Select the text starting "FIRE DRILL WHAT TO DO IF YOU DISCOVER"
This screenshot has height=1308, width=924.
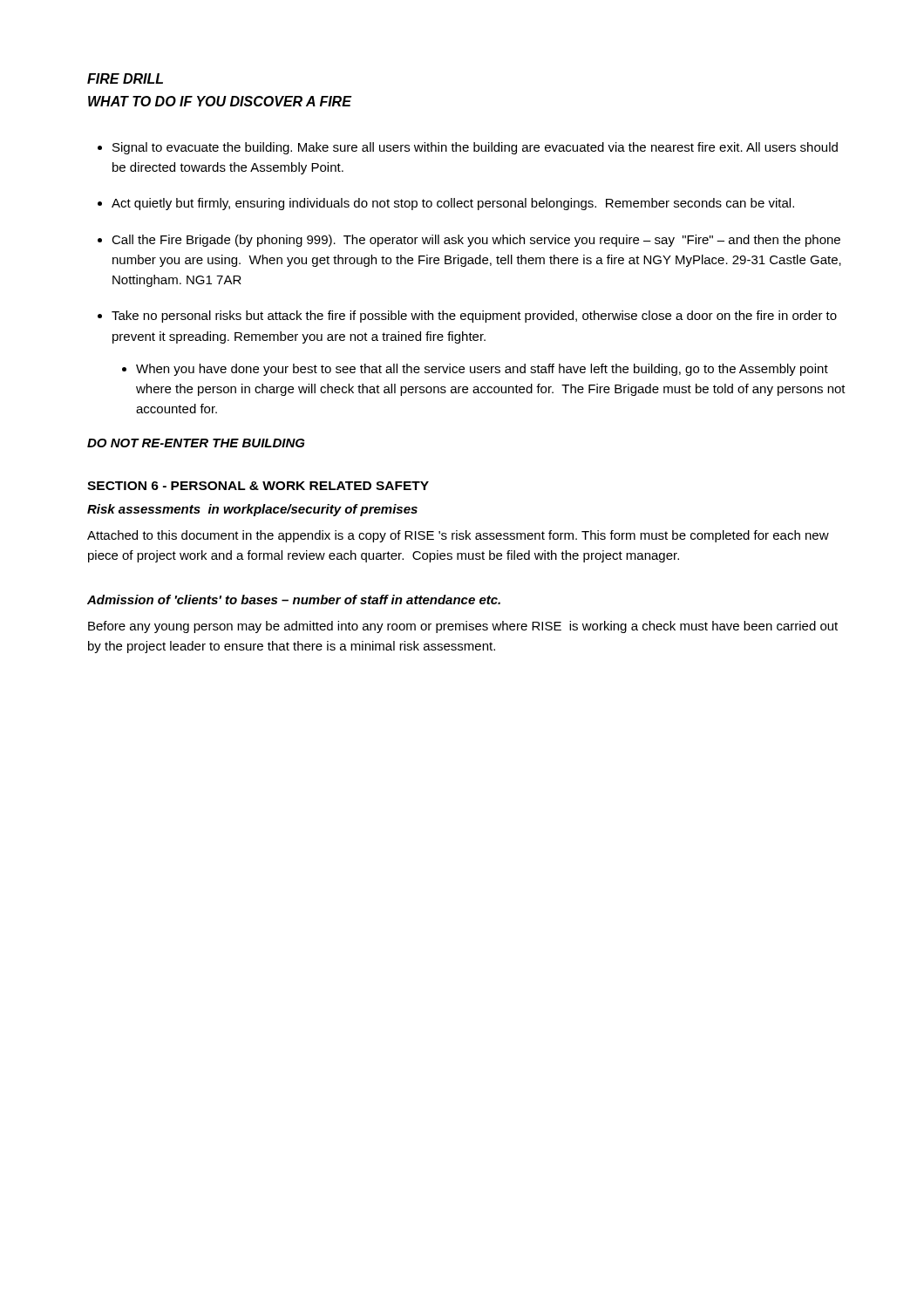click(125, 78)
